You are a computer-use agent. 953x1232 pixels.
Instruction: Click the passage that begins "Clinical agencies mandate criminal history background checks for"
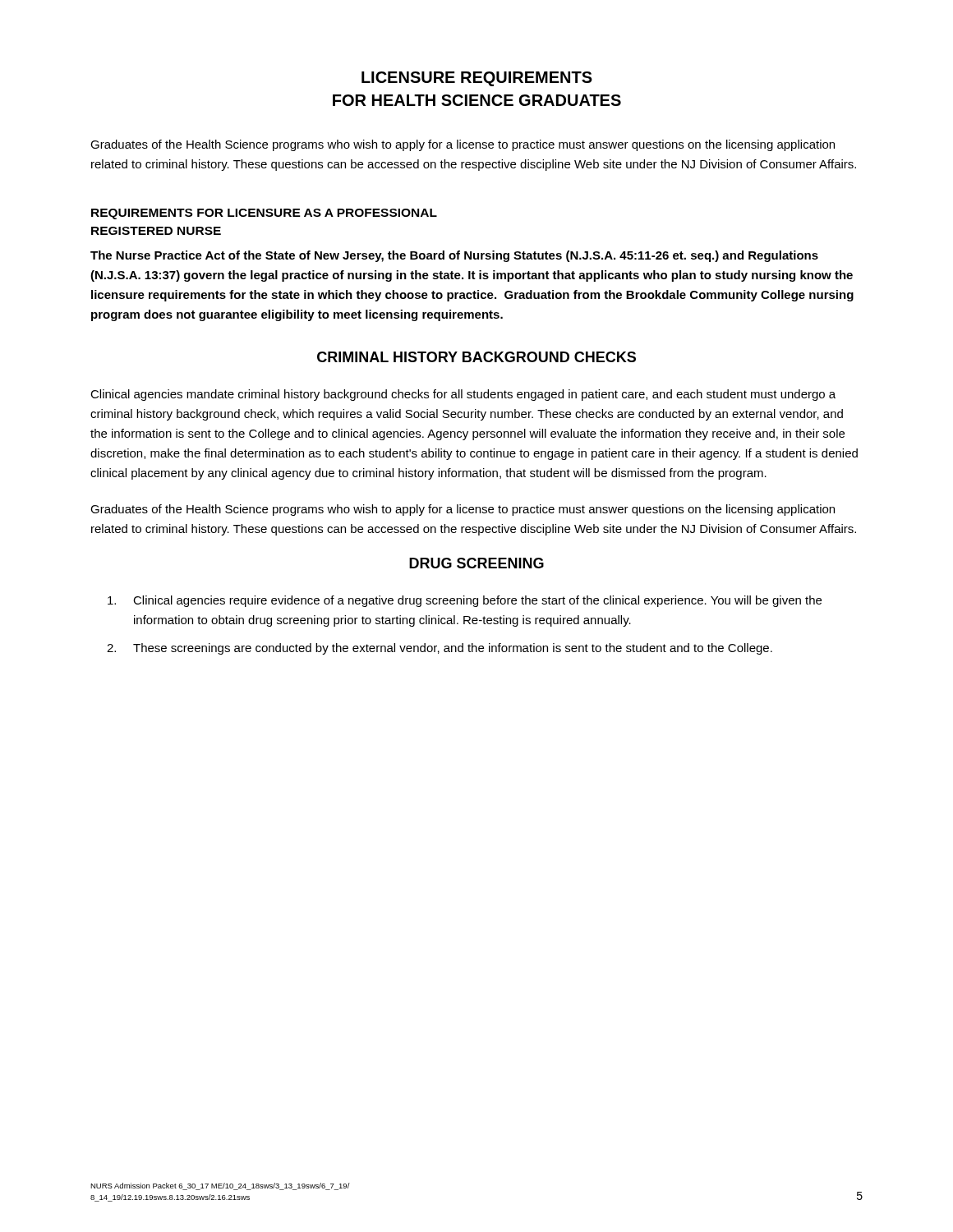tap(474, 434)
